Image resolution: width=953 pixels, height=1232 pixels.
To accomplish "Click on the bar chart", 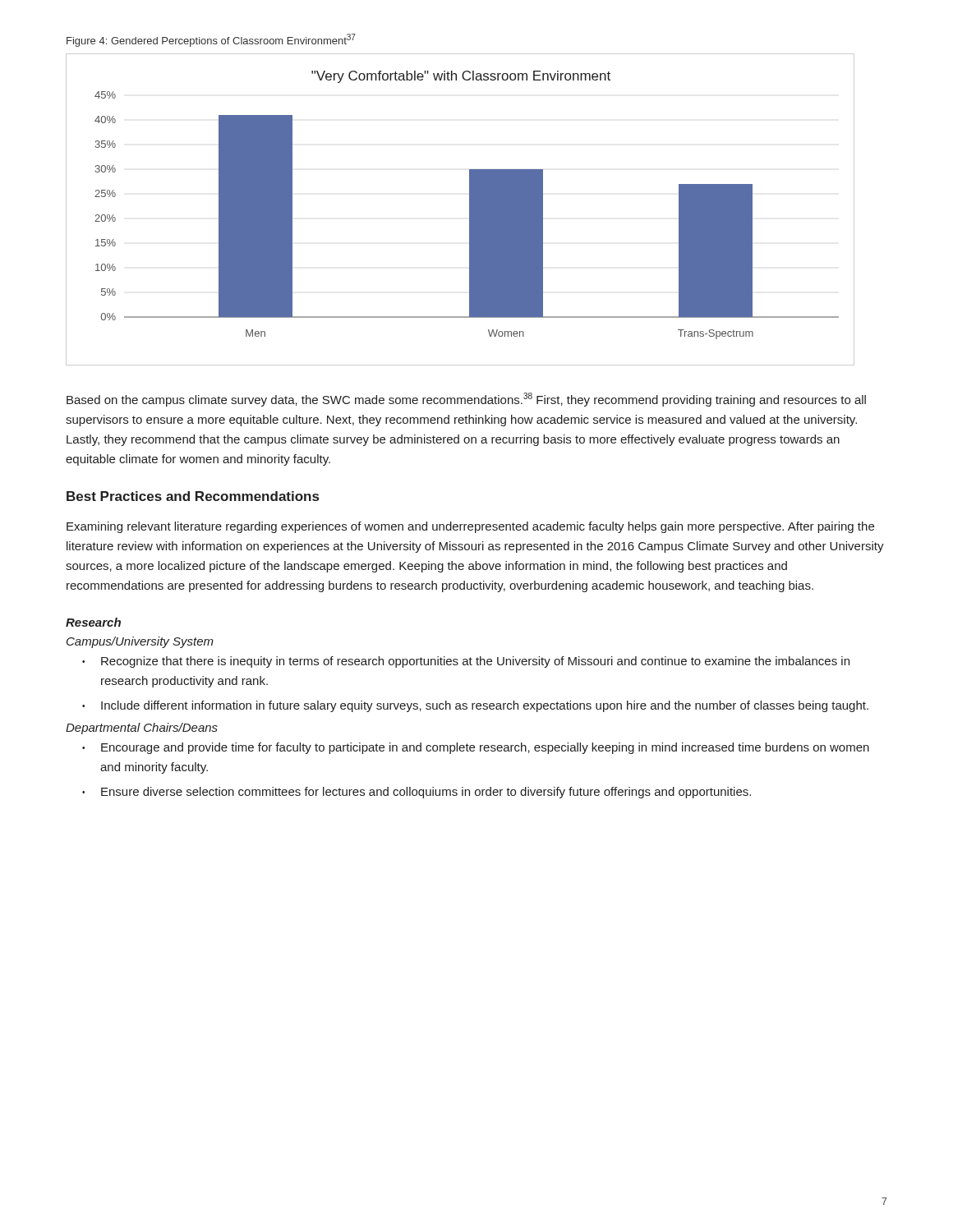I will [460, 210].
